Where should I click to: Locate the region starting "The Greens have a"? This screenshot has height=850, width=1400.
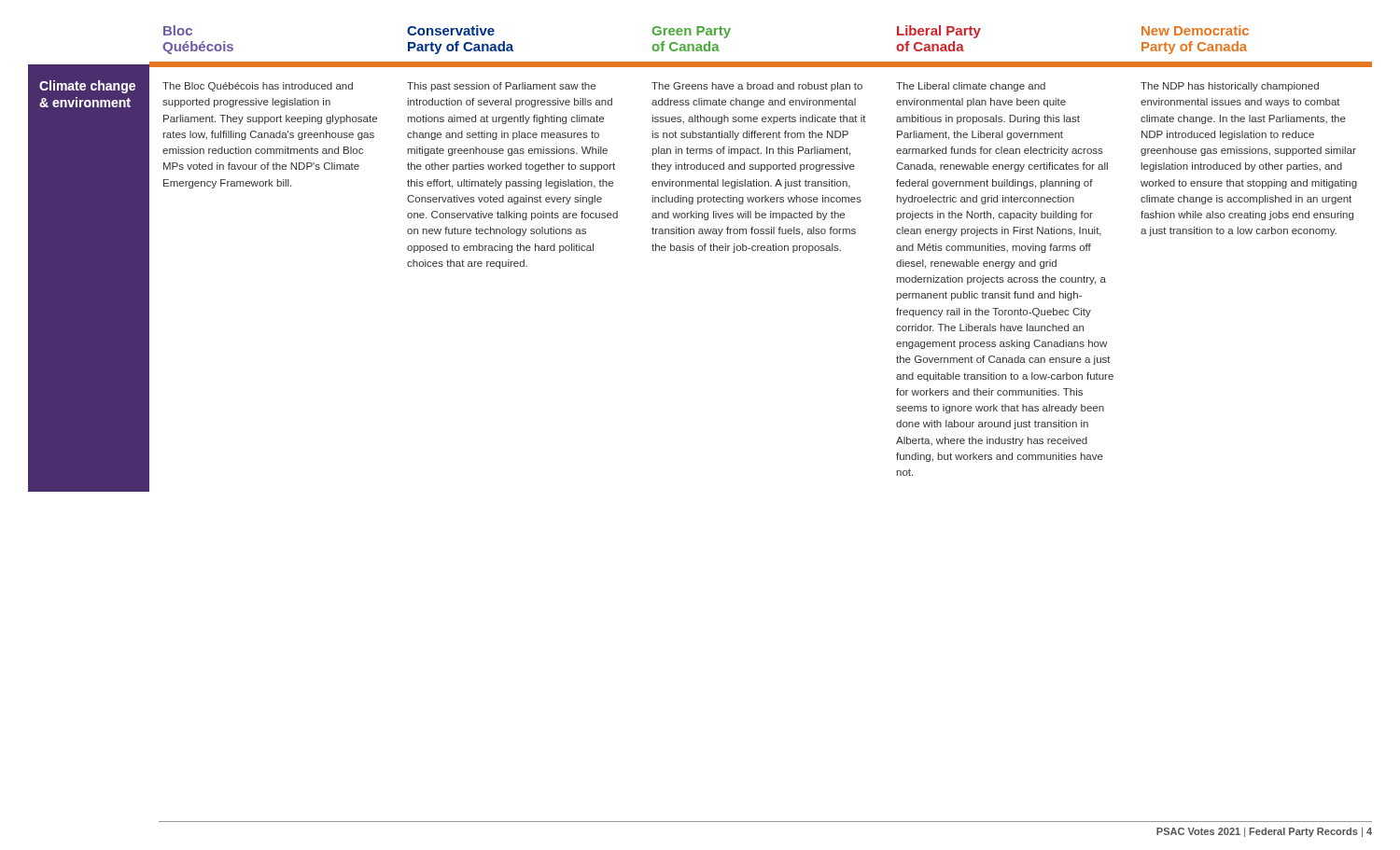click(x=761, y=167)
